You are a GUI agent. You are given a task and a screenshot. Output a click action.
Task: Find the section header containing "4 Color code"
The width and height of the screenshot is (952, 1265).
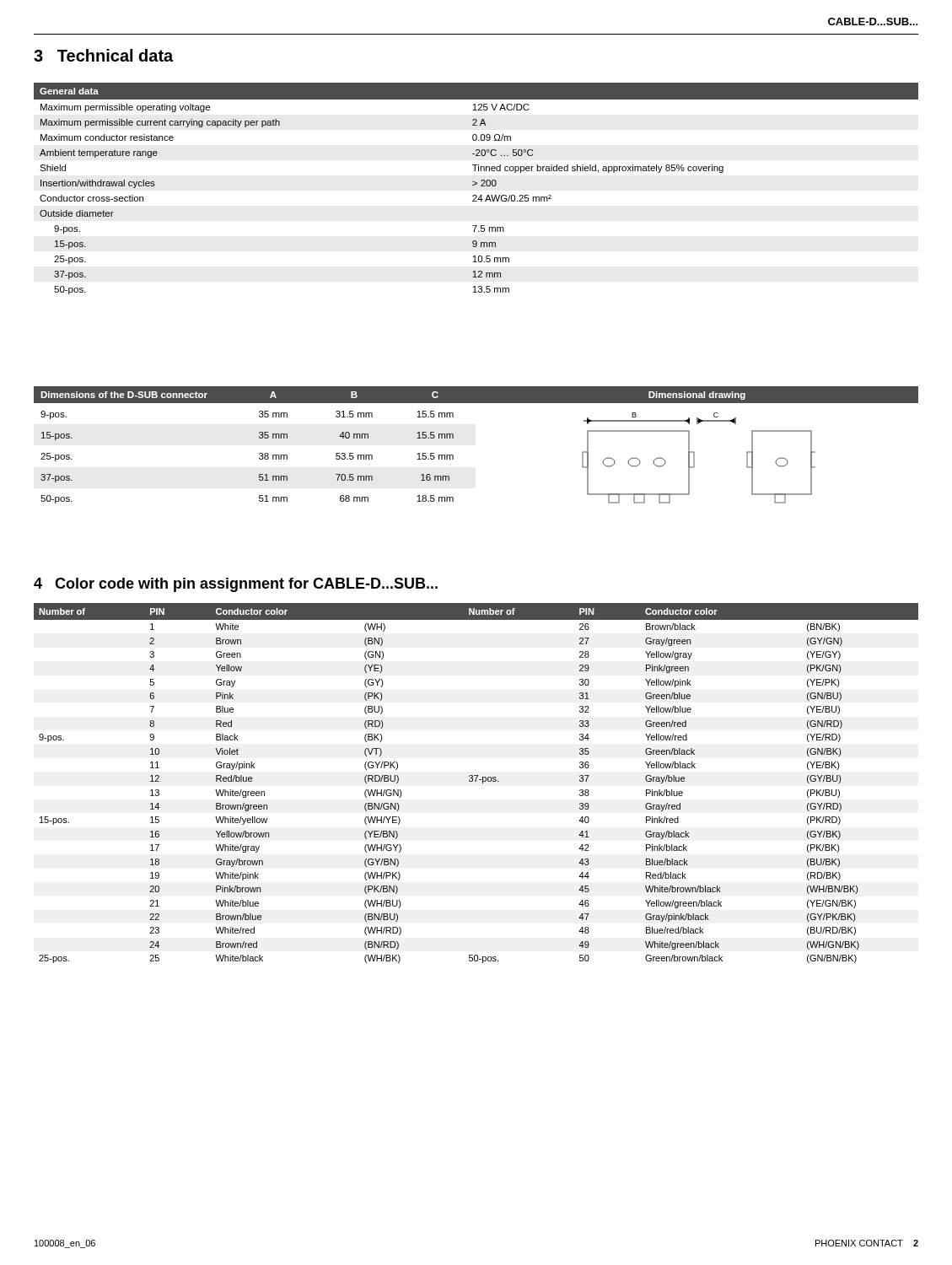236,584
